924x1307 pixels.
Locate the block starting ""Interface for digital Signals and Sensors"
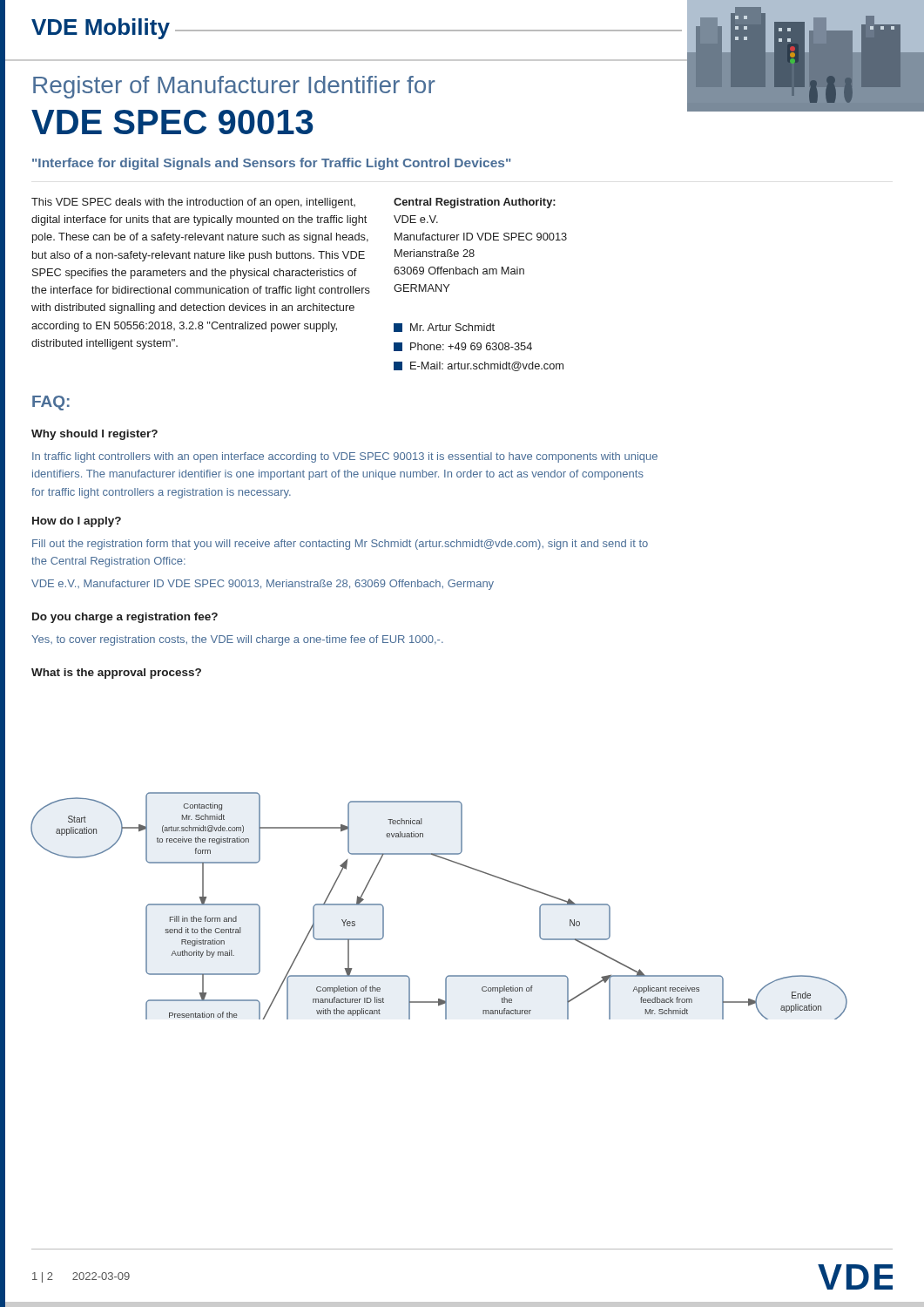271,163
